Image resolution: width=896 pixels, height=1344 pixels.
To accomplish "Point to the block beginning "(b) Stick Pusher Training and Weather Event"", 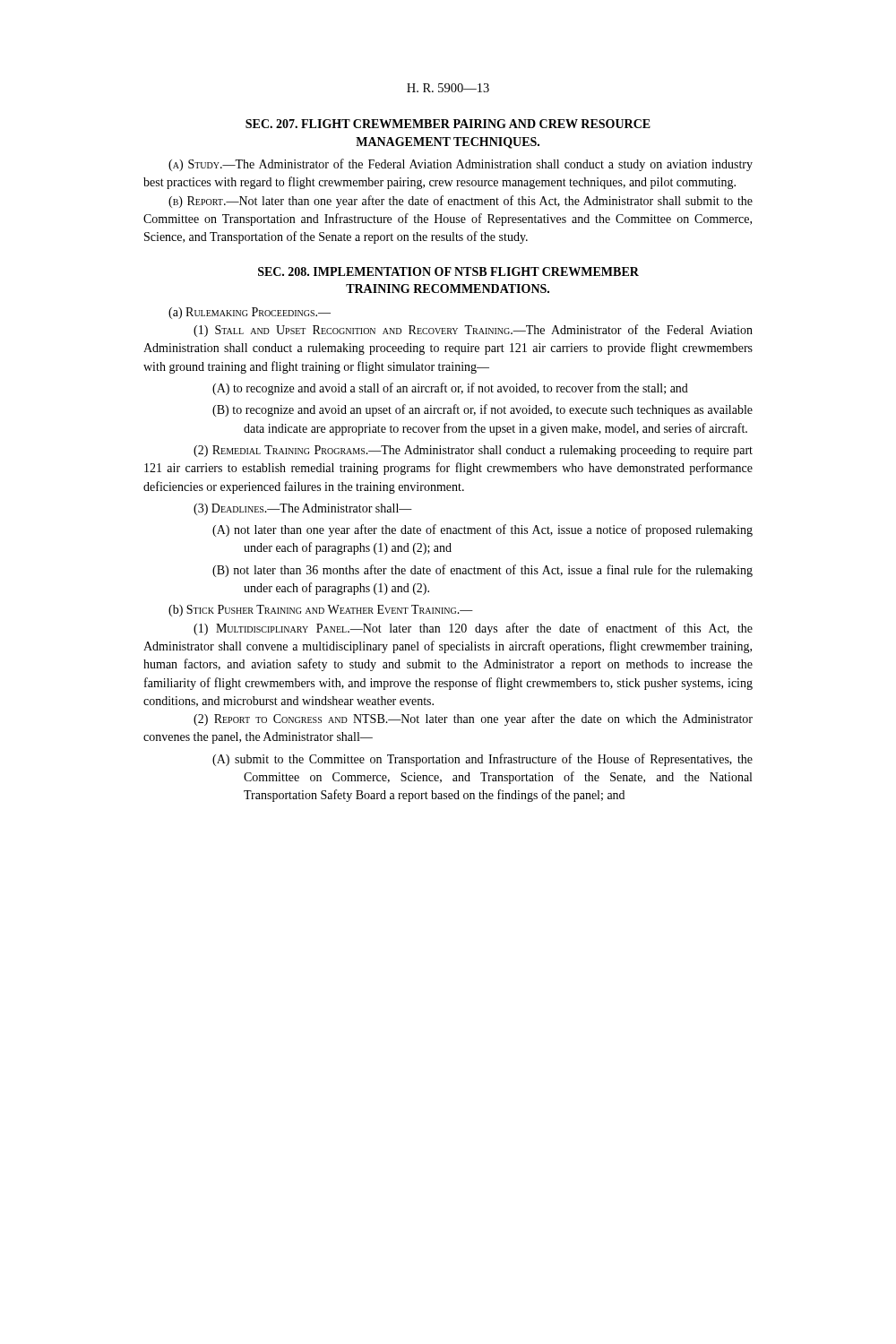I will tap(448, 674).
